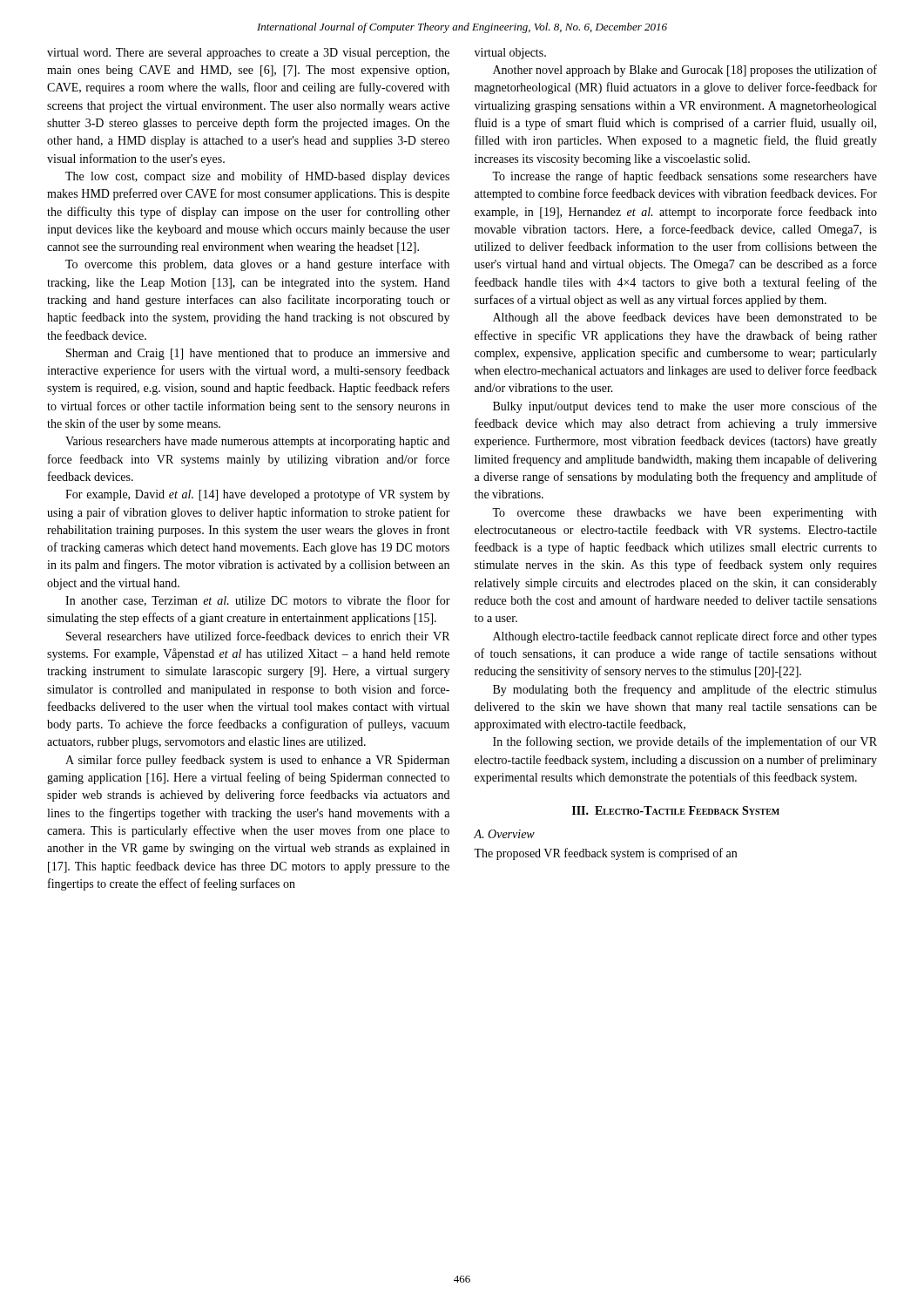Select the text block containing "Bulky input/output devices tend to make the user"
Viewport: 924px width, 1307px height.
(x=676, y=451)
